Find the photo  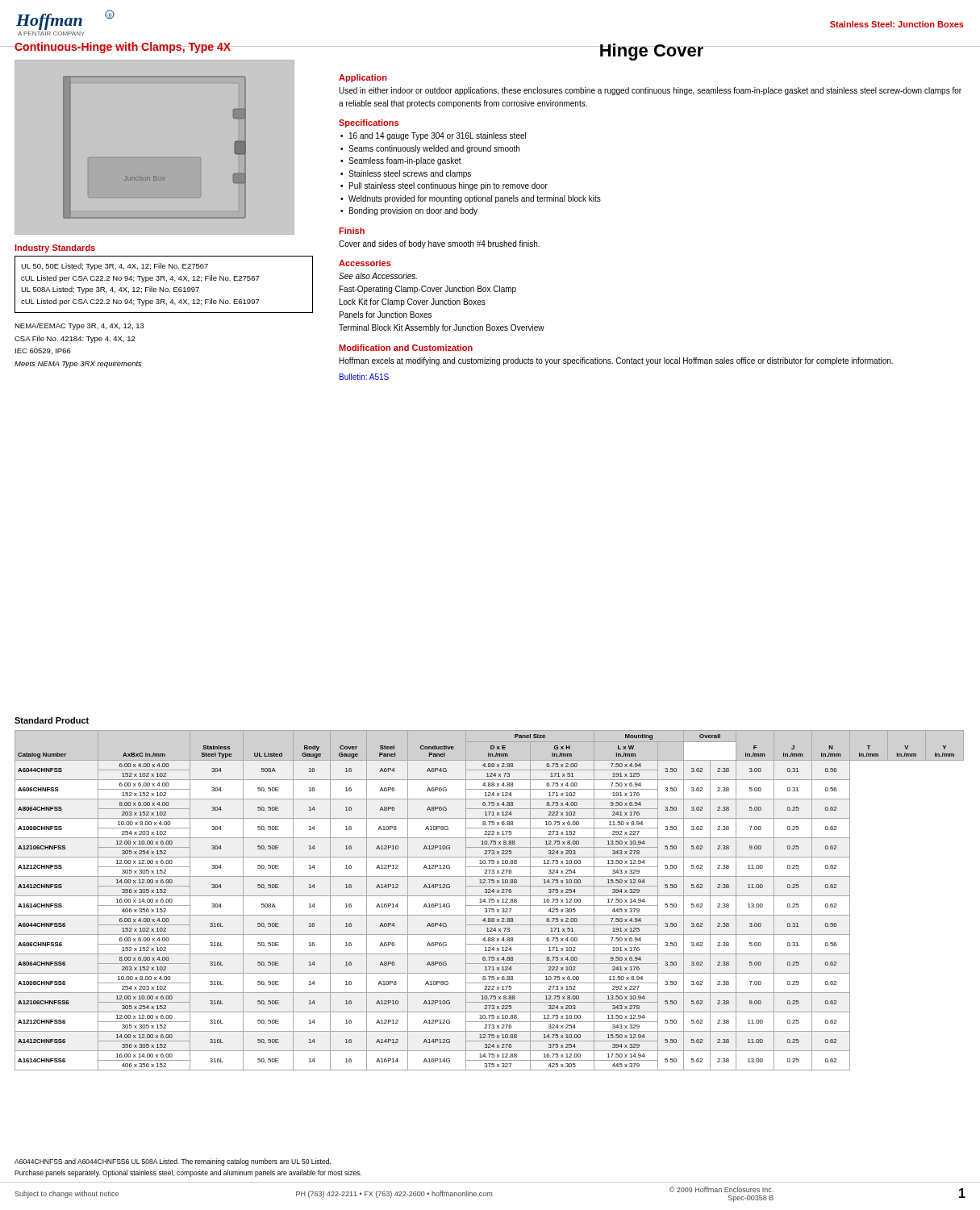tap(154, 147)
